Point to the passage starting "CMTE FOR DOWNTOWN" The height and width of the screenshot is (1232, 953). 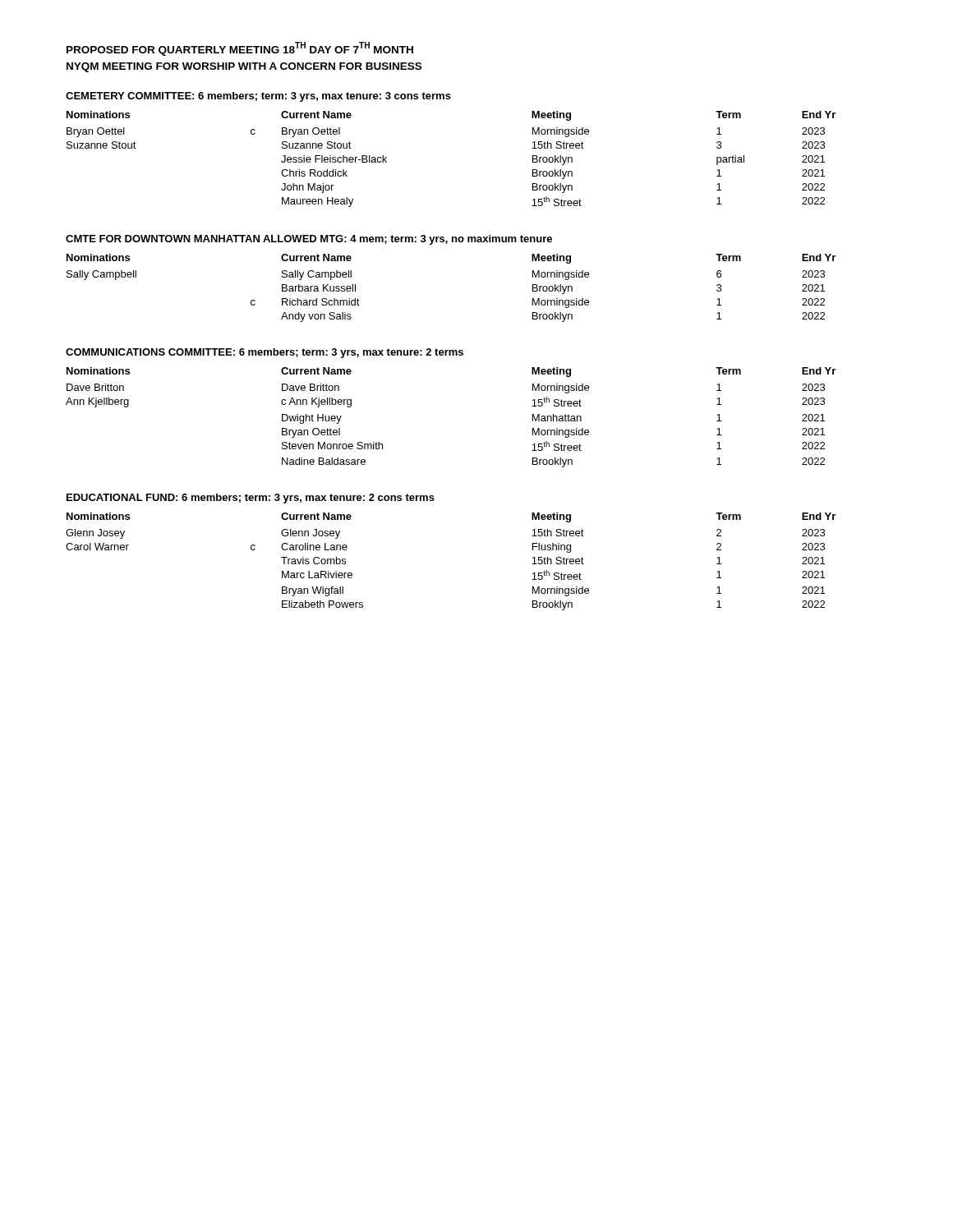309,239
